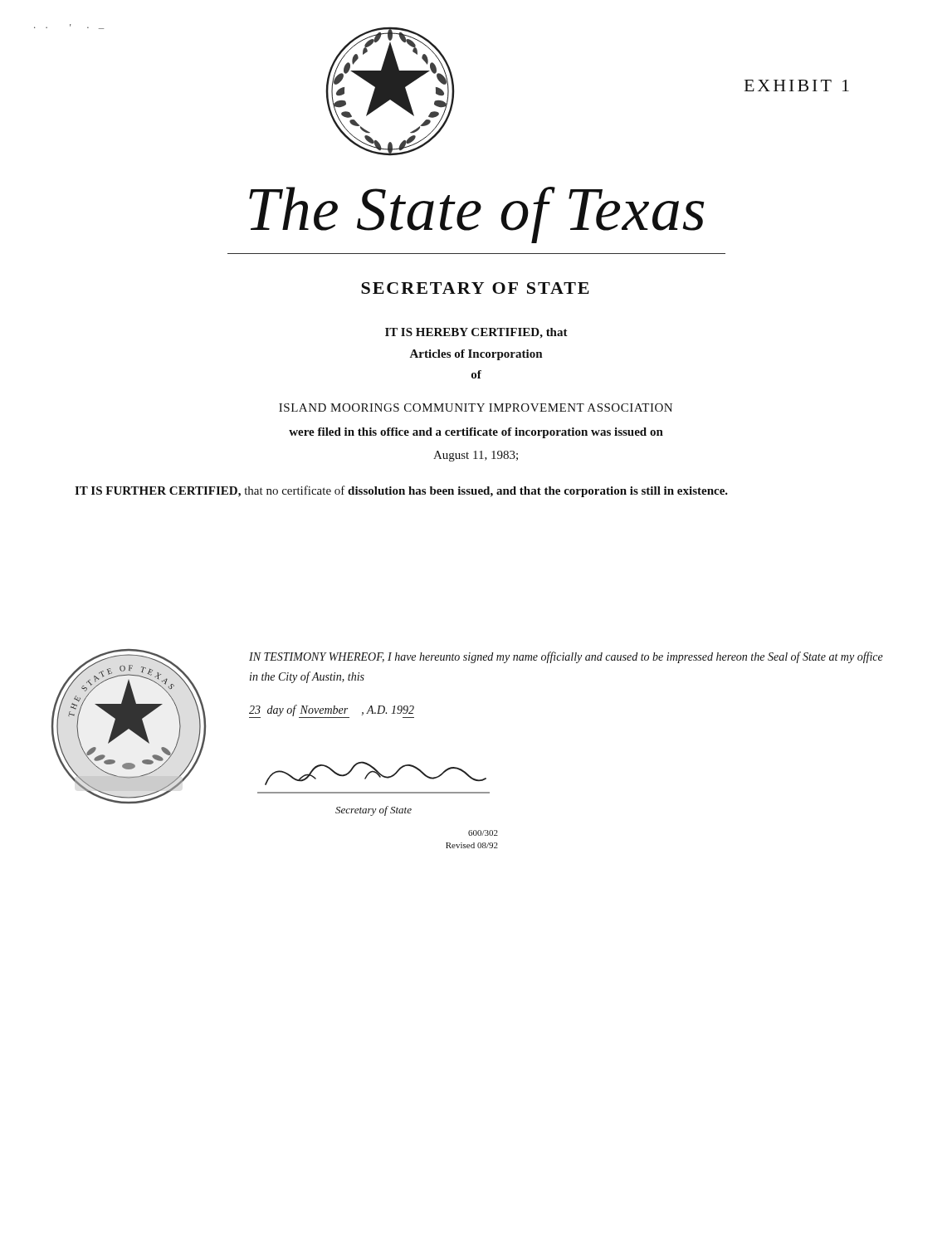Select the block starting "23 day of November ,"
Image resolution: width=952 pixels, height=1245 pixels.
(x=332, y=710)
